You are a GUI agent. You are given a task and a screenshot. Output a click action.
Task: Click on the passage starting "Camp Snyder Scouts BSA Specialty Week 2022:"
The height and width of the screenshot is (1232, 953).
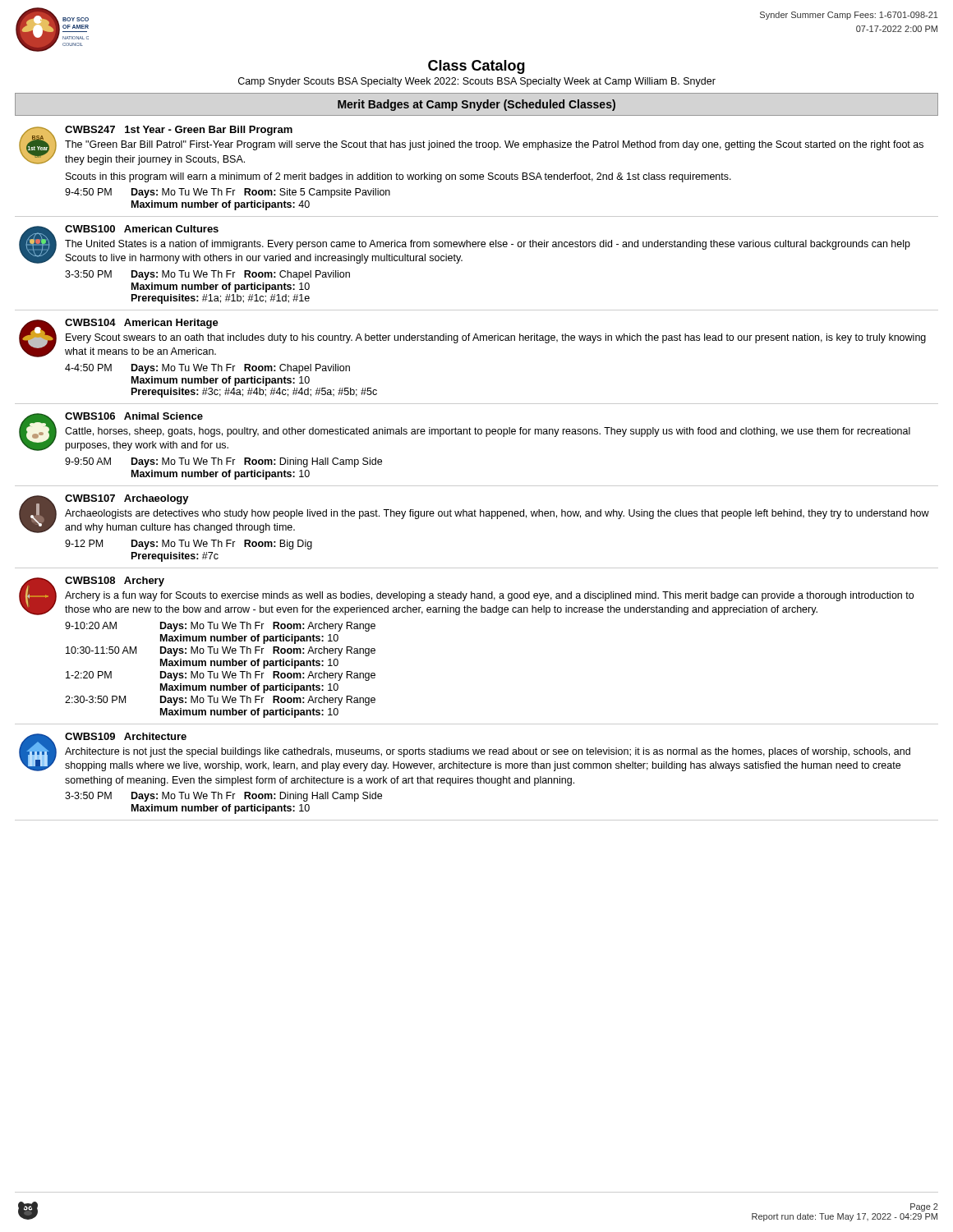pyautogui.click(x=476, y=81)
